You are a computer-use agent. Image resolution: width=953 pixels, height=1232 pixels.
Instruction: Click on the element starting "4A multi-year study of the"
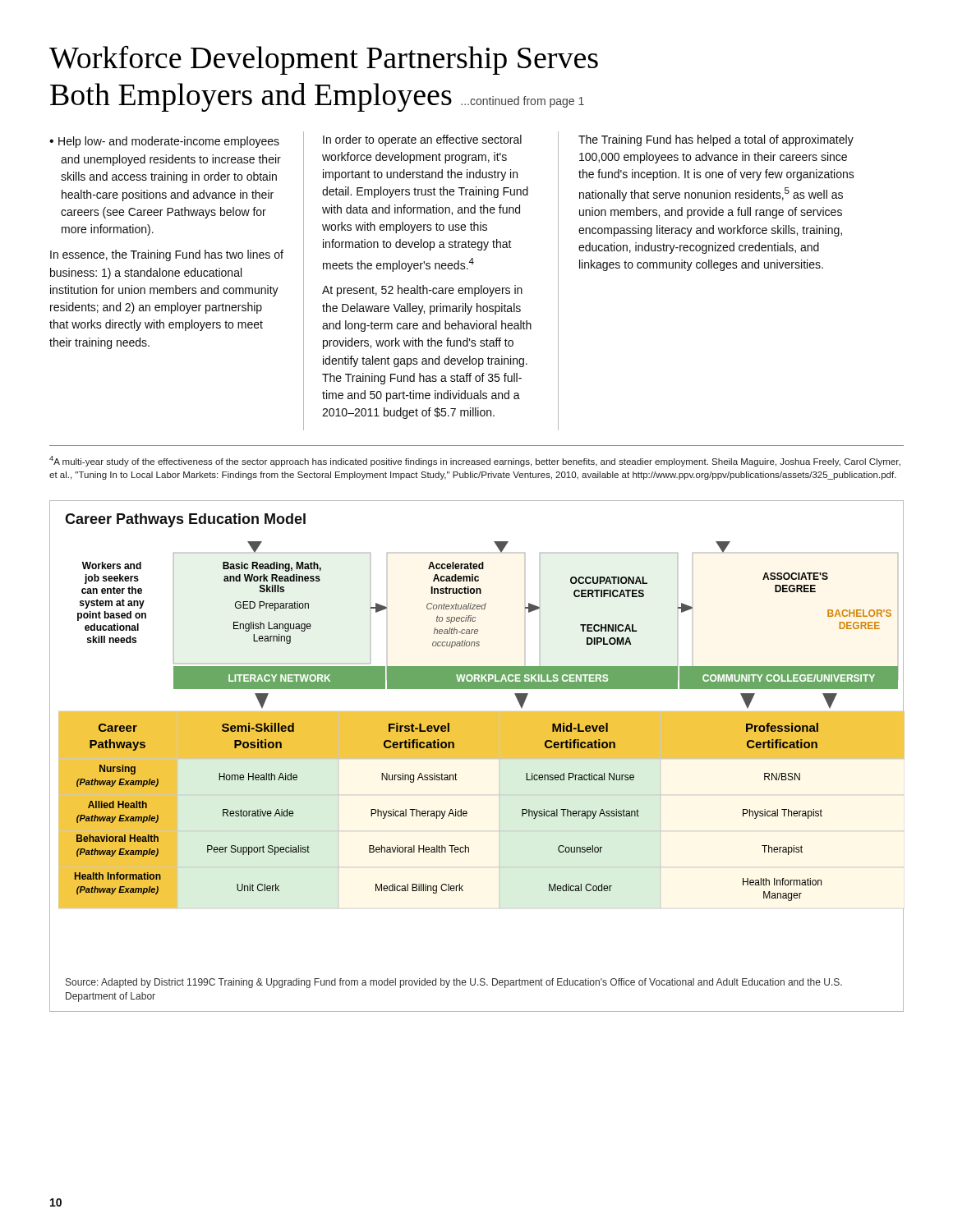tap(476, 467)
